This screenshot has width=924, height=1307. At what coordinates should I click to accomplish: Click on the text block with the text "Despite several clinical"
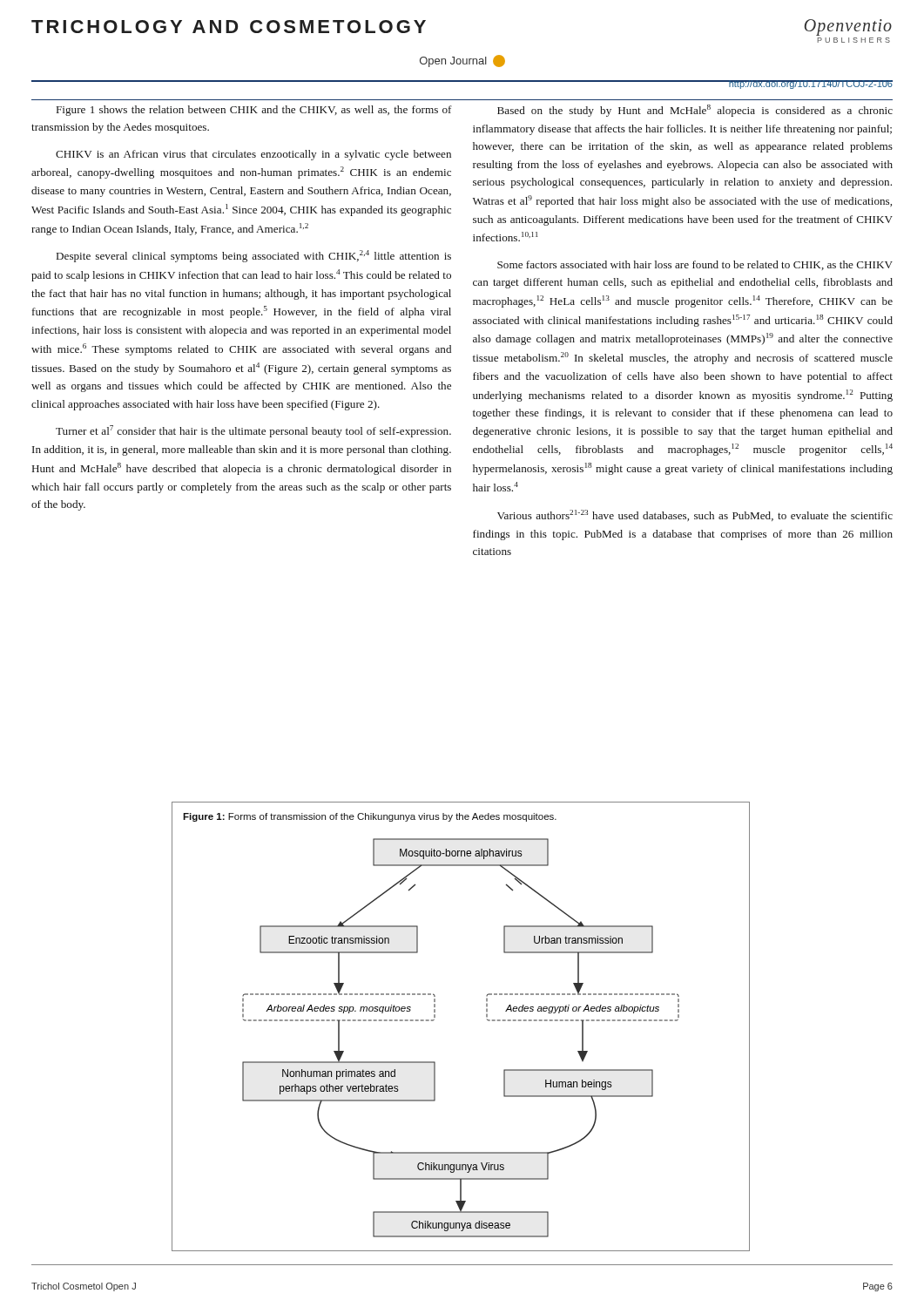[x=241, y=330]
